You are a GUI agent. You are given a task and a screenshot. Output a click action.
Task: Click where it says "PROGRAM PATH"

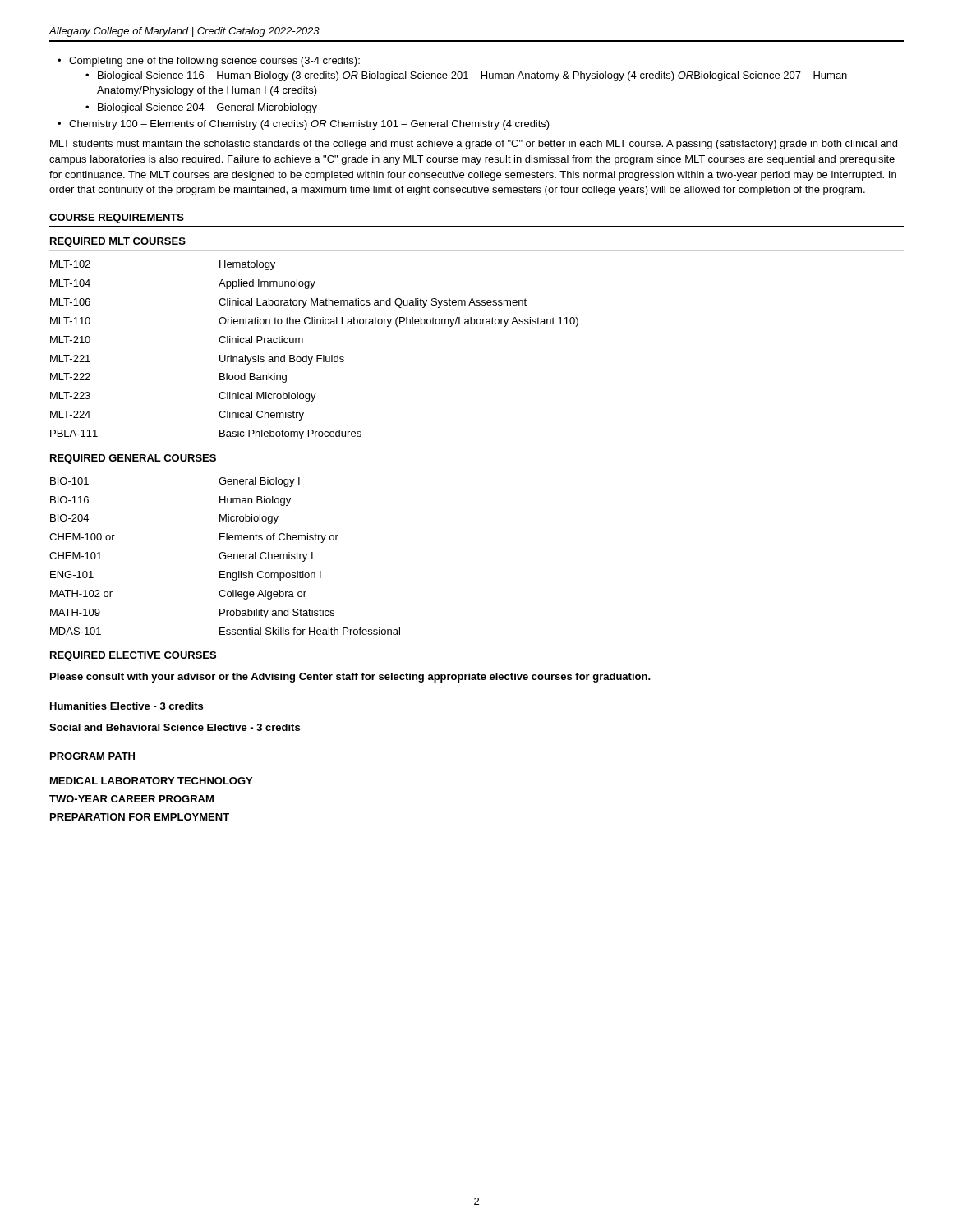(92, 756)
